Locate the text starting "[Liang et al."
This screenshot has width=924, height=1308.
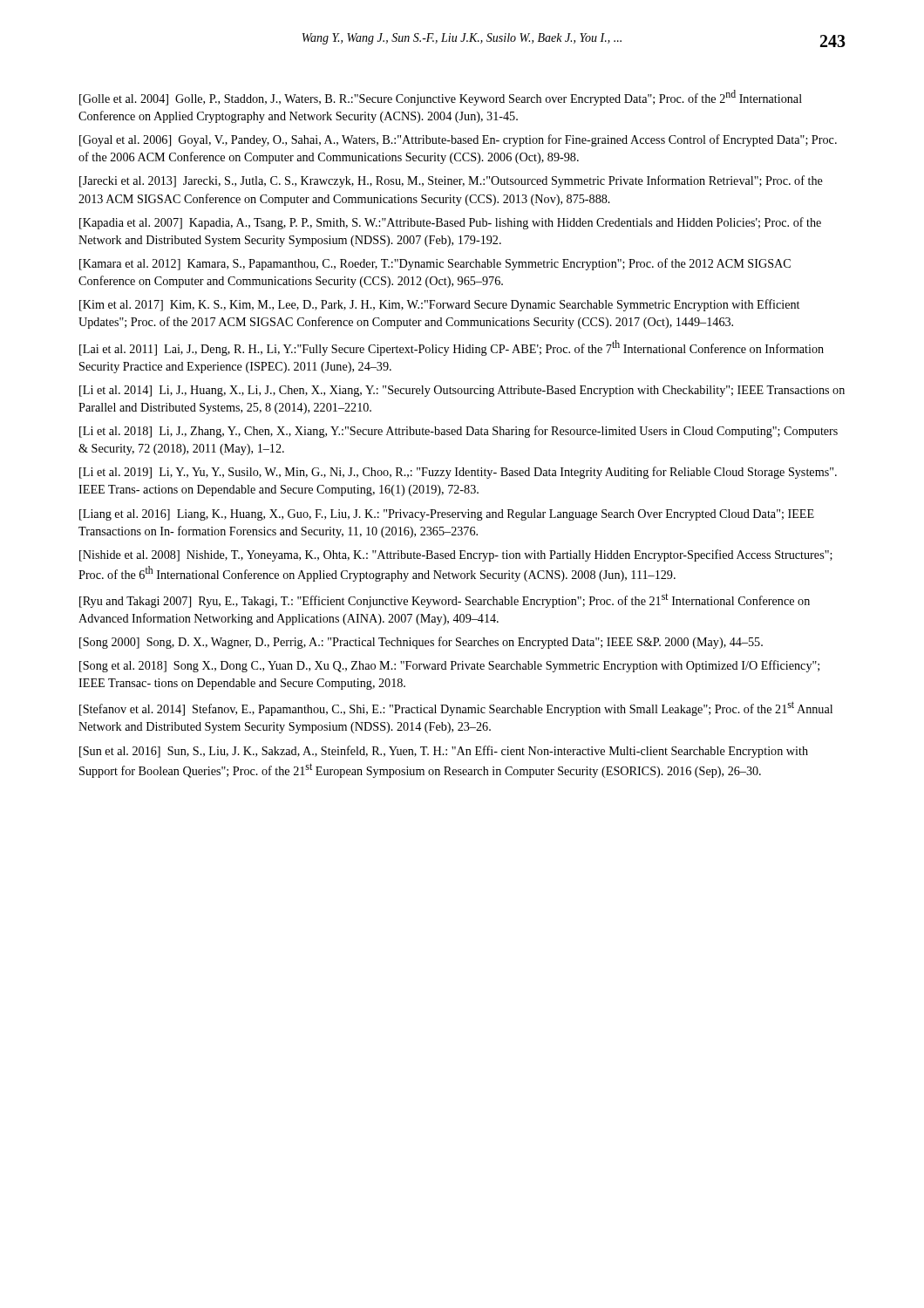[446, 522]
